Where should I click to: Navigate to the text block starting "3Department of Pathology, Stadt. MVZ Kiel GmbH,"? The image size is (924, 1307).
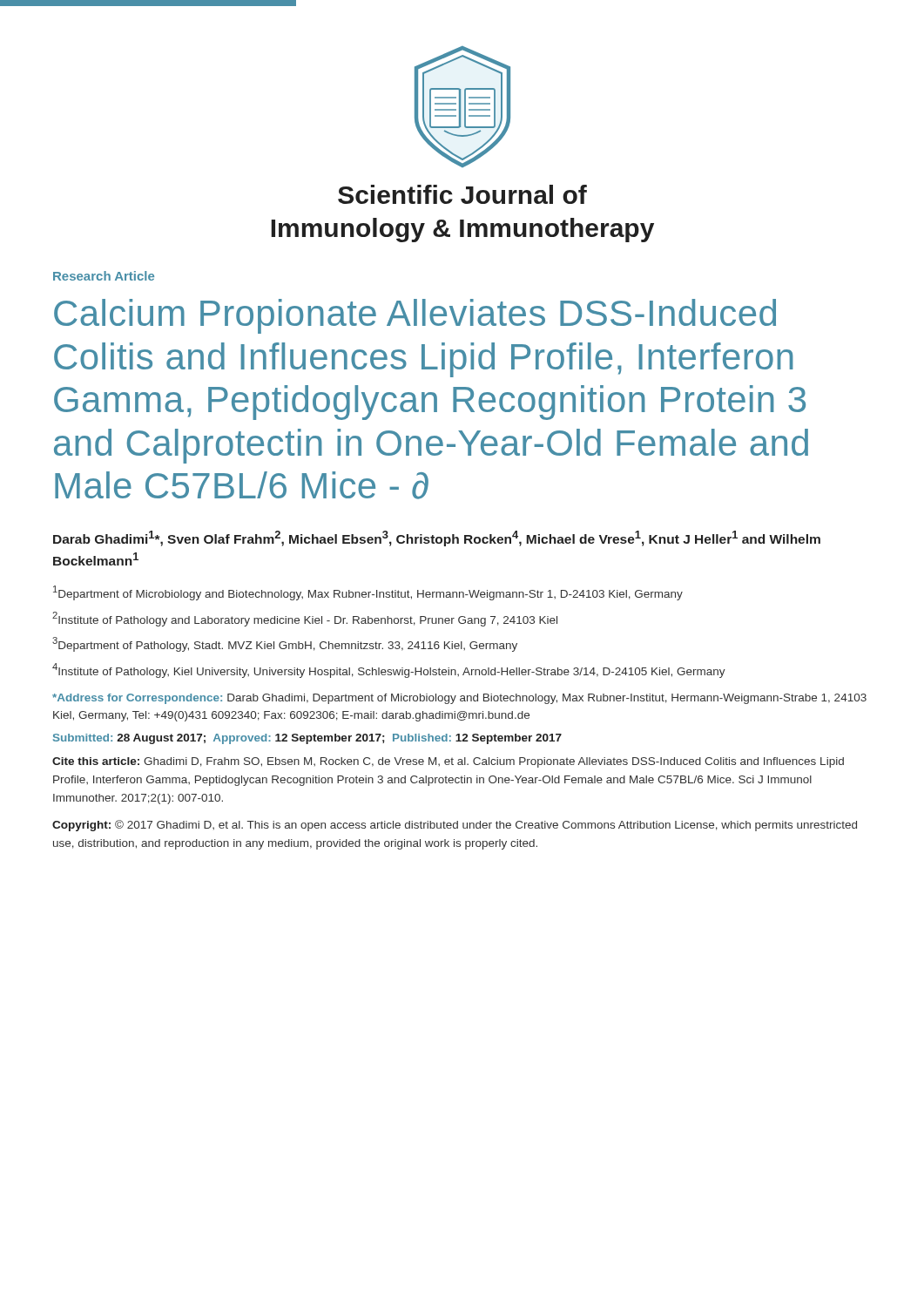(285, 644)
